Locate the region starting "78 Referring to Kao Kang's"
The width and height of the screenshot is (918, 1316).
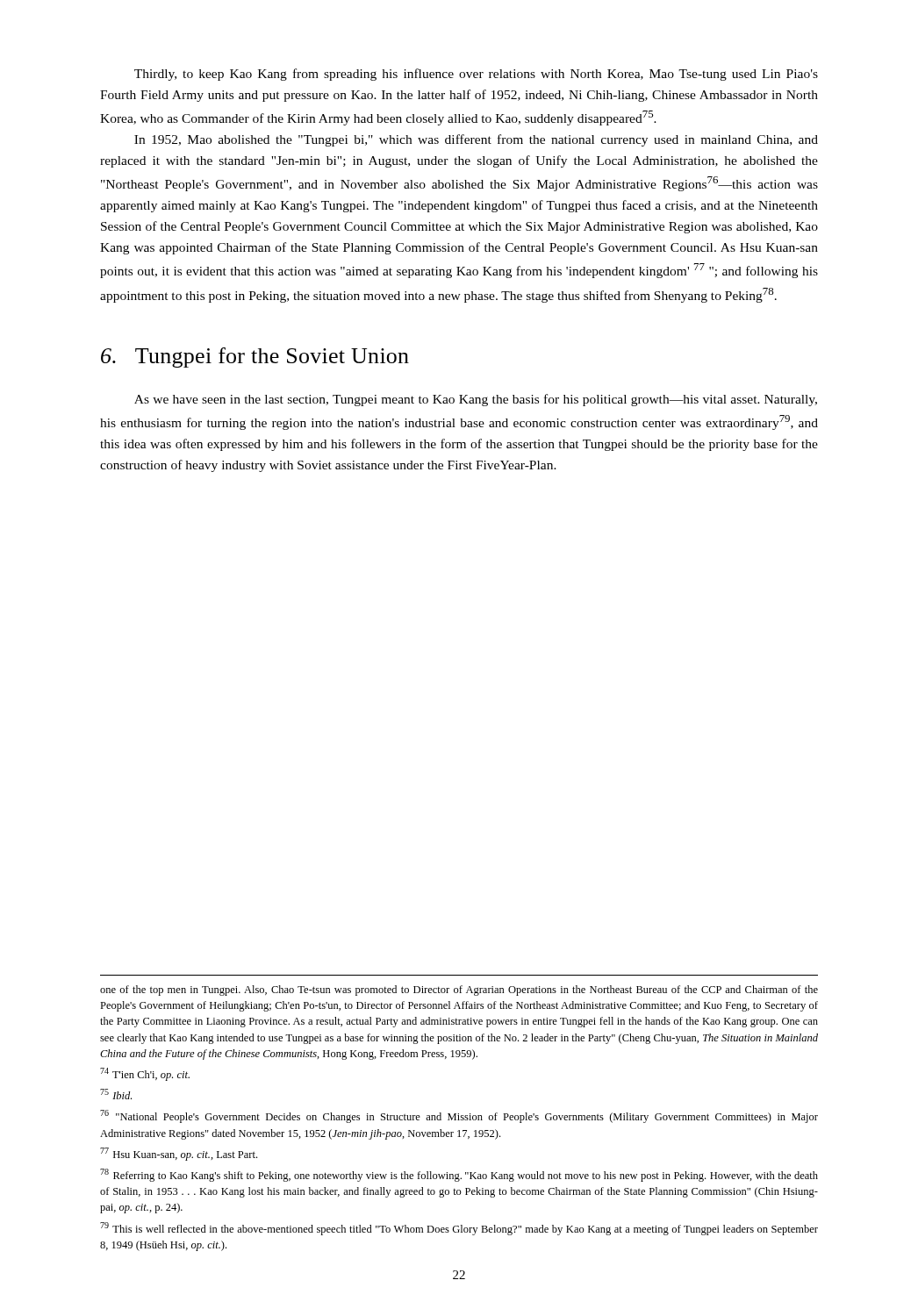pyautogui.click(x=459, y=1190)
